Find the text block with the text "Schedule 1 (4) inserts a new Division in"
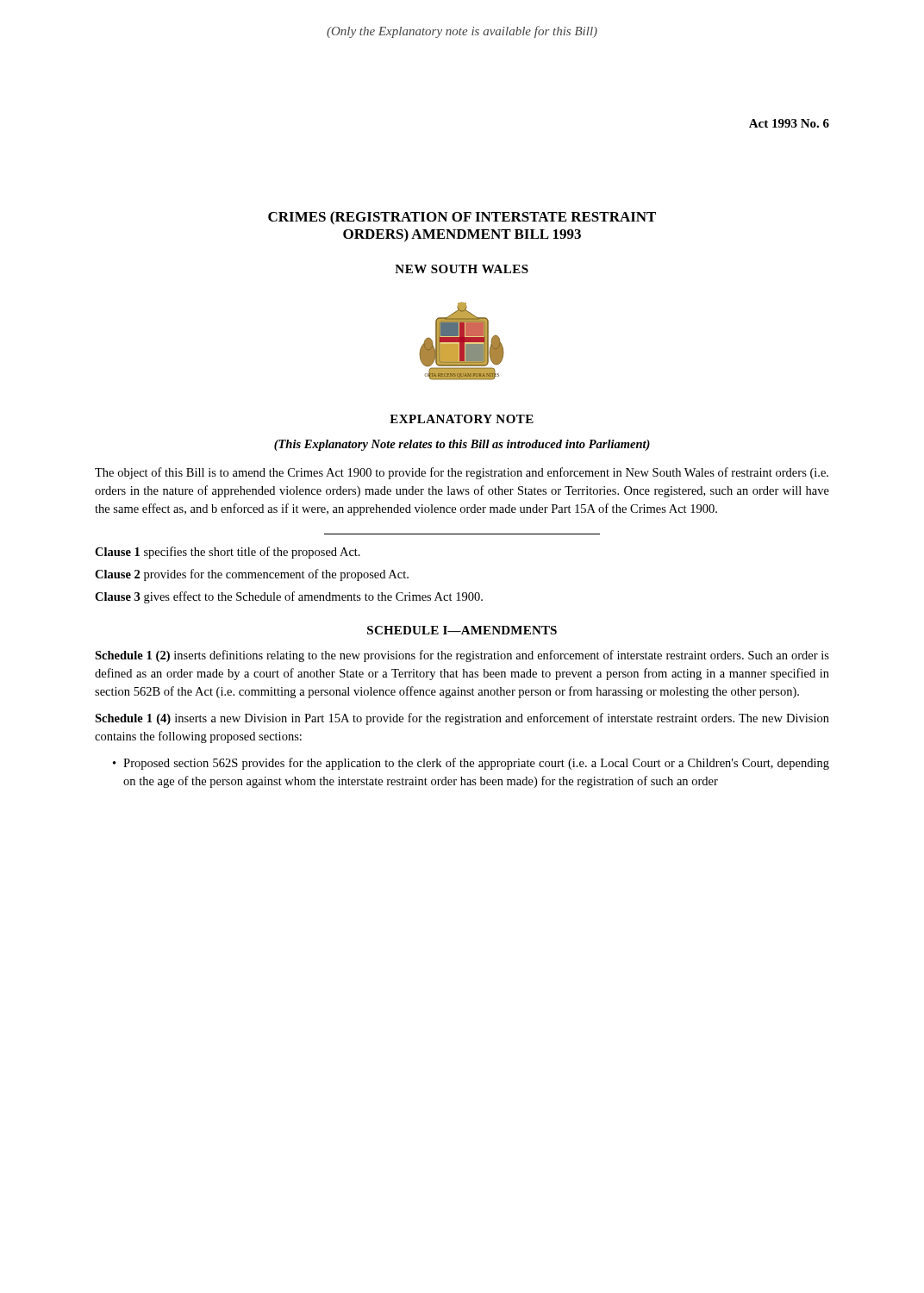Image resolution: width=924 pixels, height=1293 pixels. (x=462, y=728)
